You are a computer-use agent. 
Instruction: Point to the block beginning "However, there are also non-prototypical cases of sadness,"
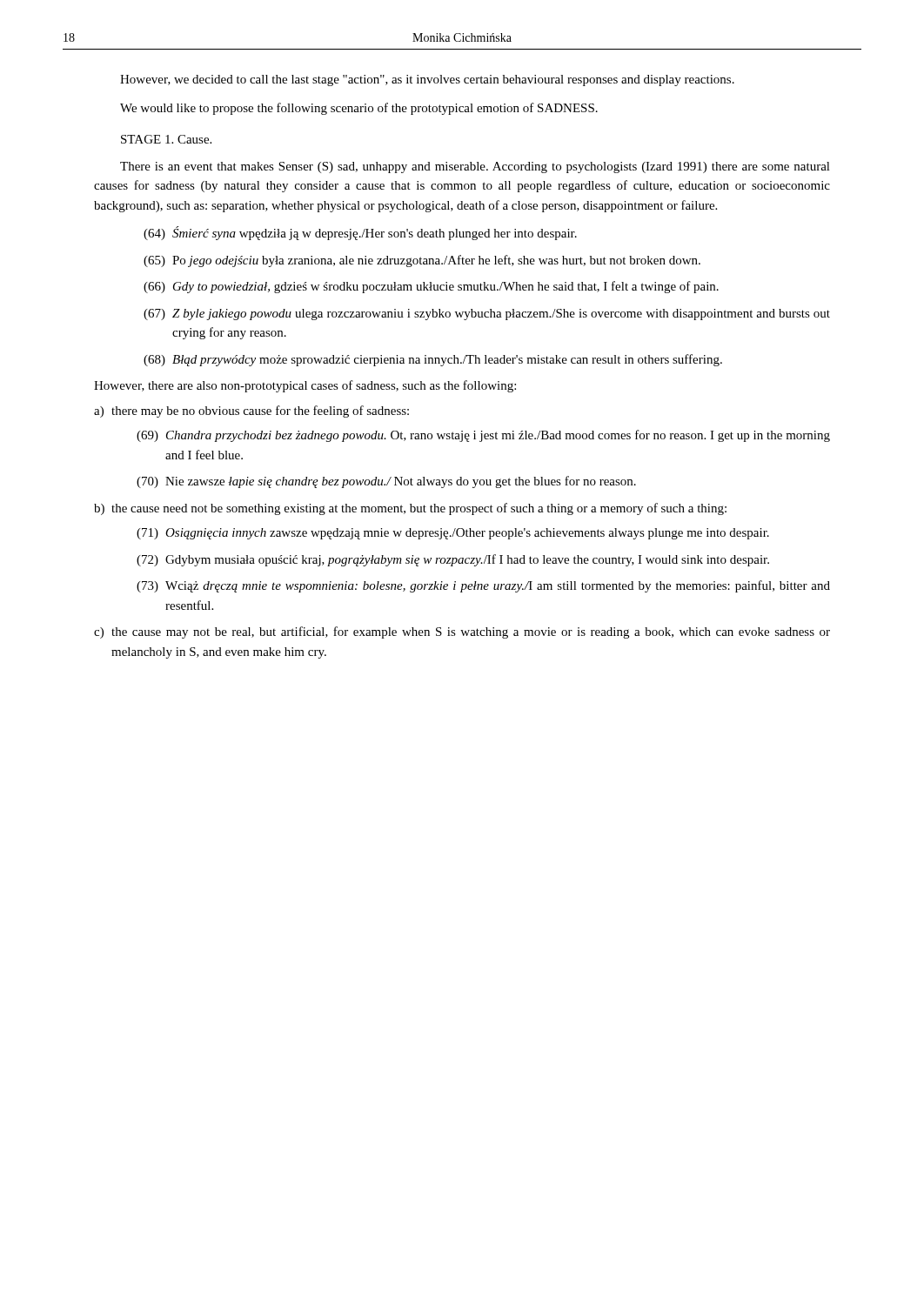tap(462, 386)
